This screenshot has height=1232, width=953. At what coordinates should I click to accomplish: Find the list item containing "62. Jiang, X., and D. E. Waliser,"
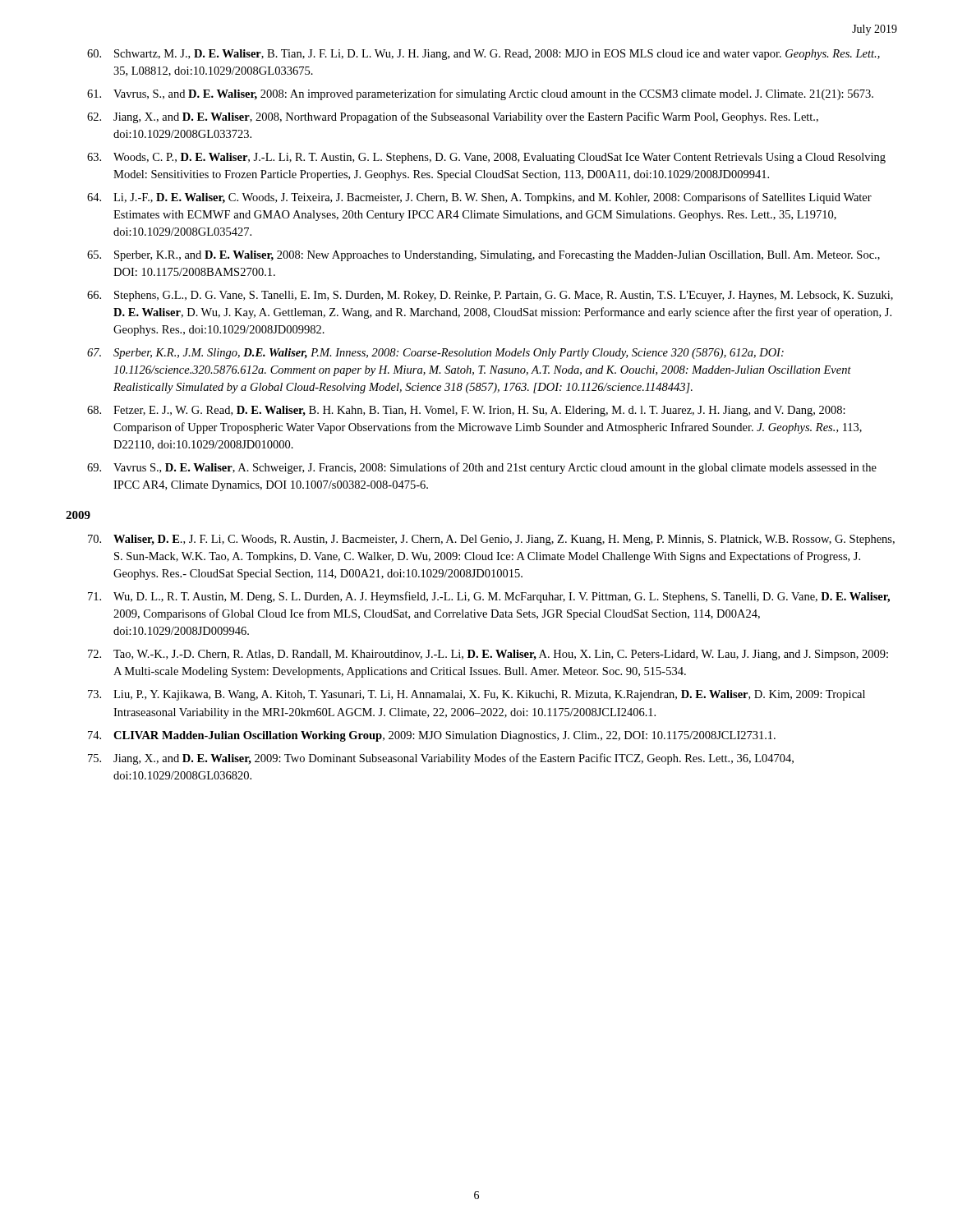[x=481, y=126]
